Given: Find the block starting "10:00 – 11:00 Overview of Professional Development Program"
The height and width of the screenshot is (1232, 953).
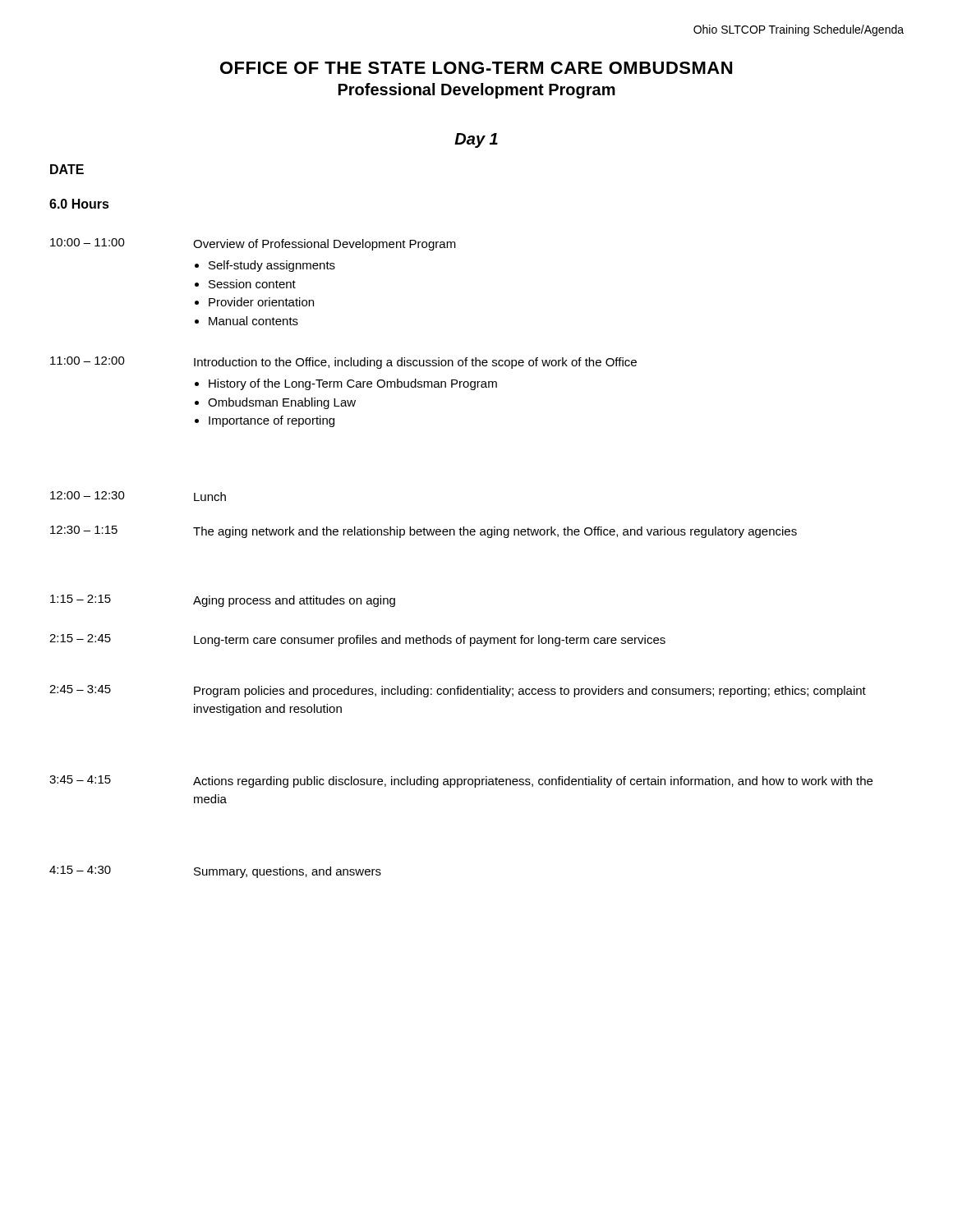Looking at the screenshot, I should pyautogui.click(x=253, y=244).
